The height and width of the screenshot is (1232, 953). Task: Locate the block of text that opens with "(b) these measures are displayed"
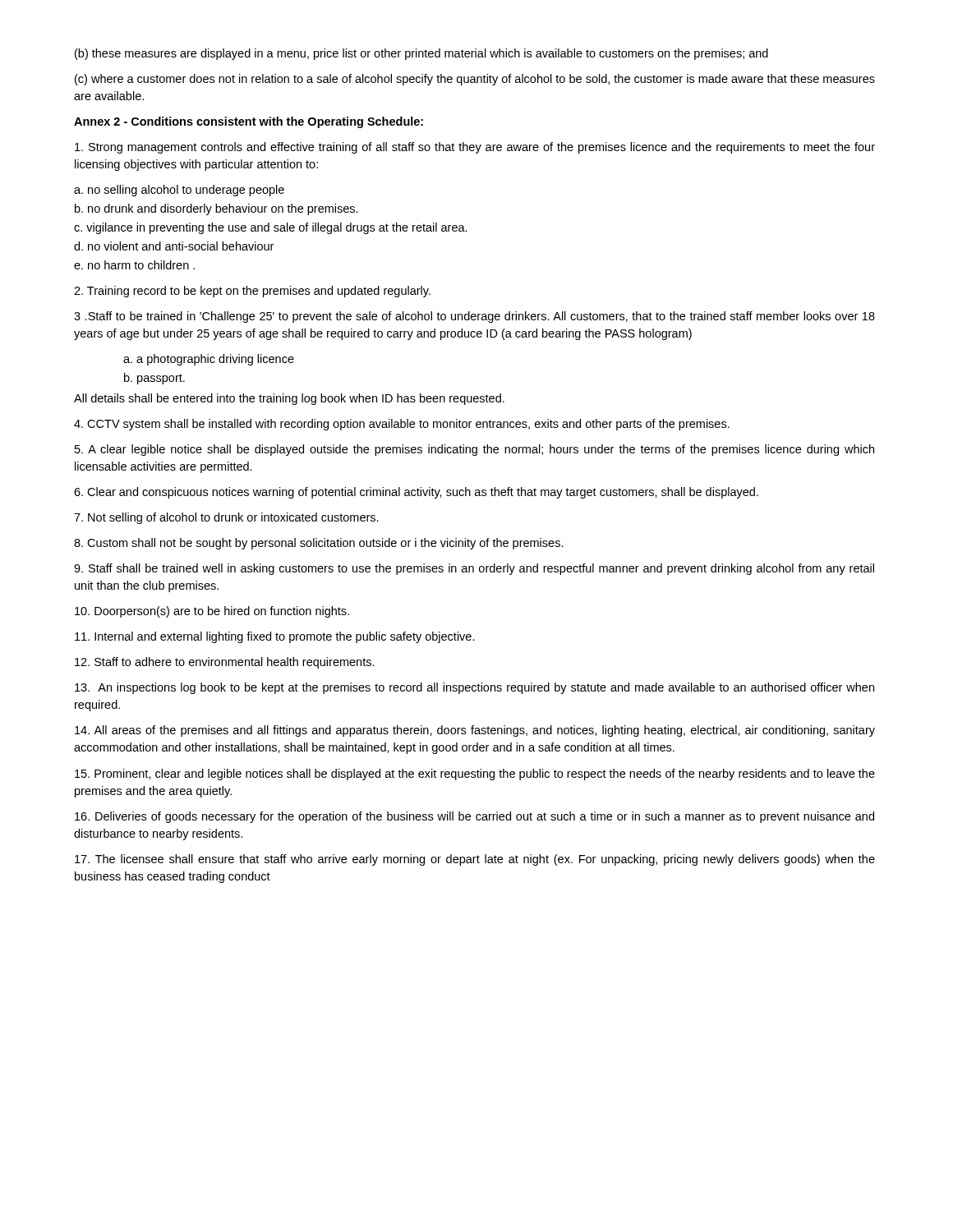pos(421,53)
